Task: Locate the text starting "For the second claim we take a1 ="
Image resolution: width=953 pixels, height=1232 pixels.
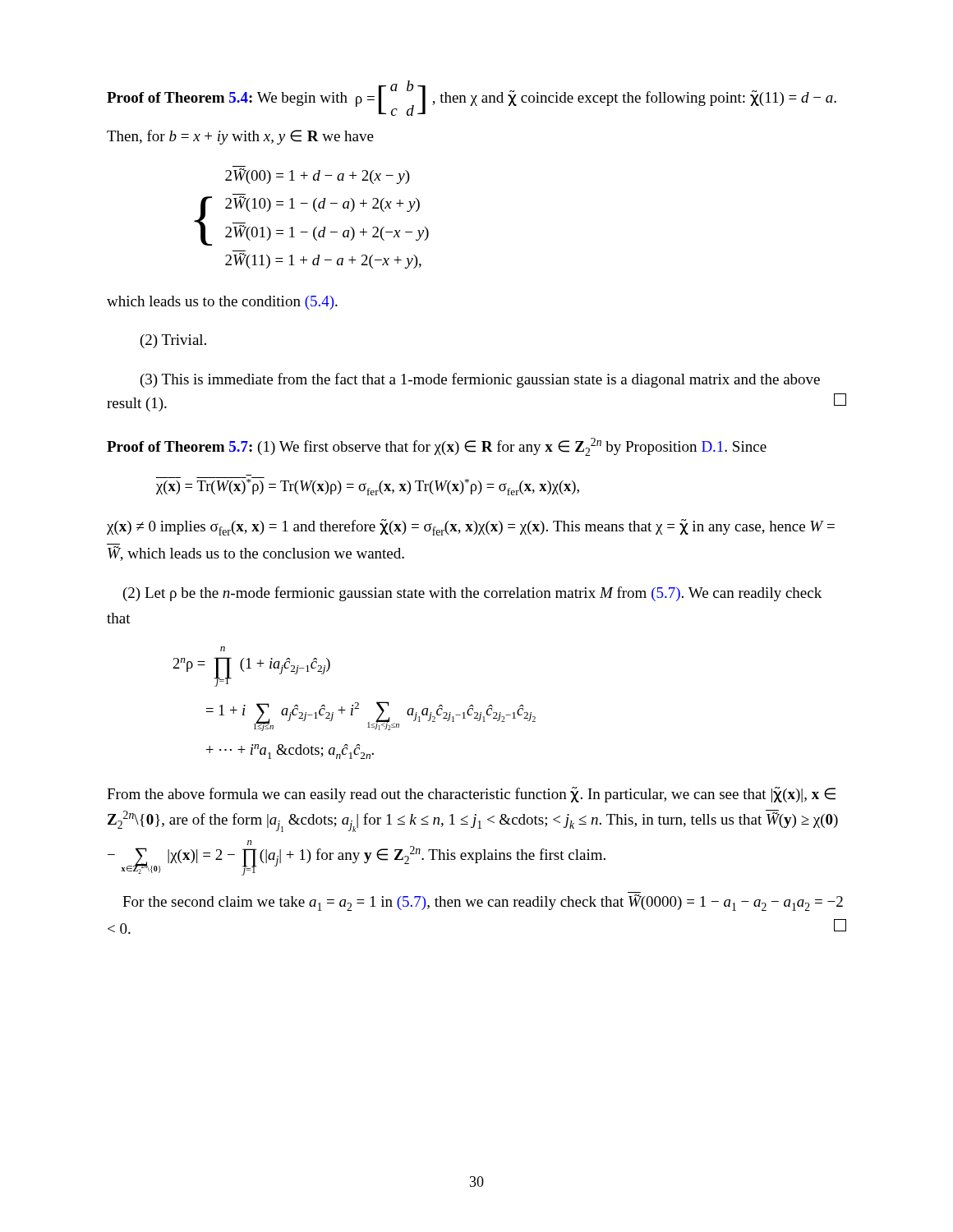Action: [476, 915]
